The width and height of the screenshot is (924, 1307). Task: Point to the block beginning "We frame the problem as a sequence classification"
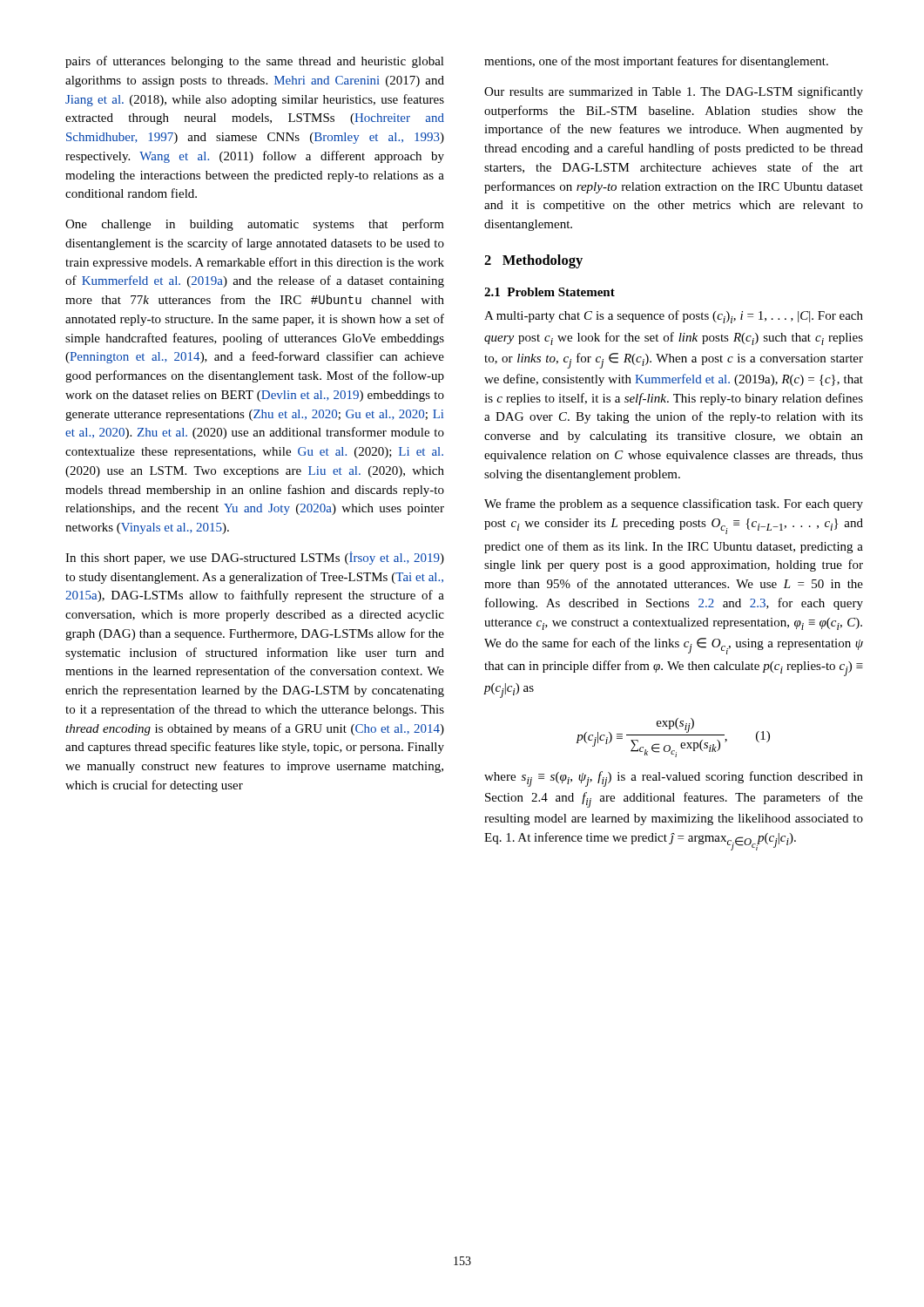[x=674, y=597]
